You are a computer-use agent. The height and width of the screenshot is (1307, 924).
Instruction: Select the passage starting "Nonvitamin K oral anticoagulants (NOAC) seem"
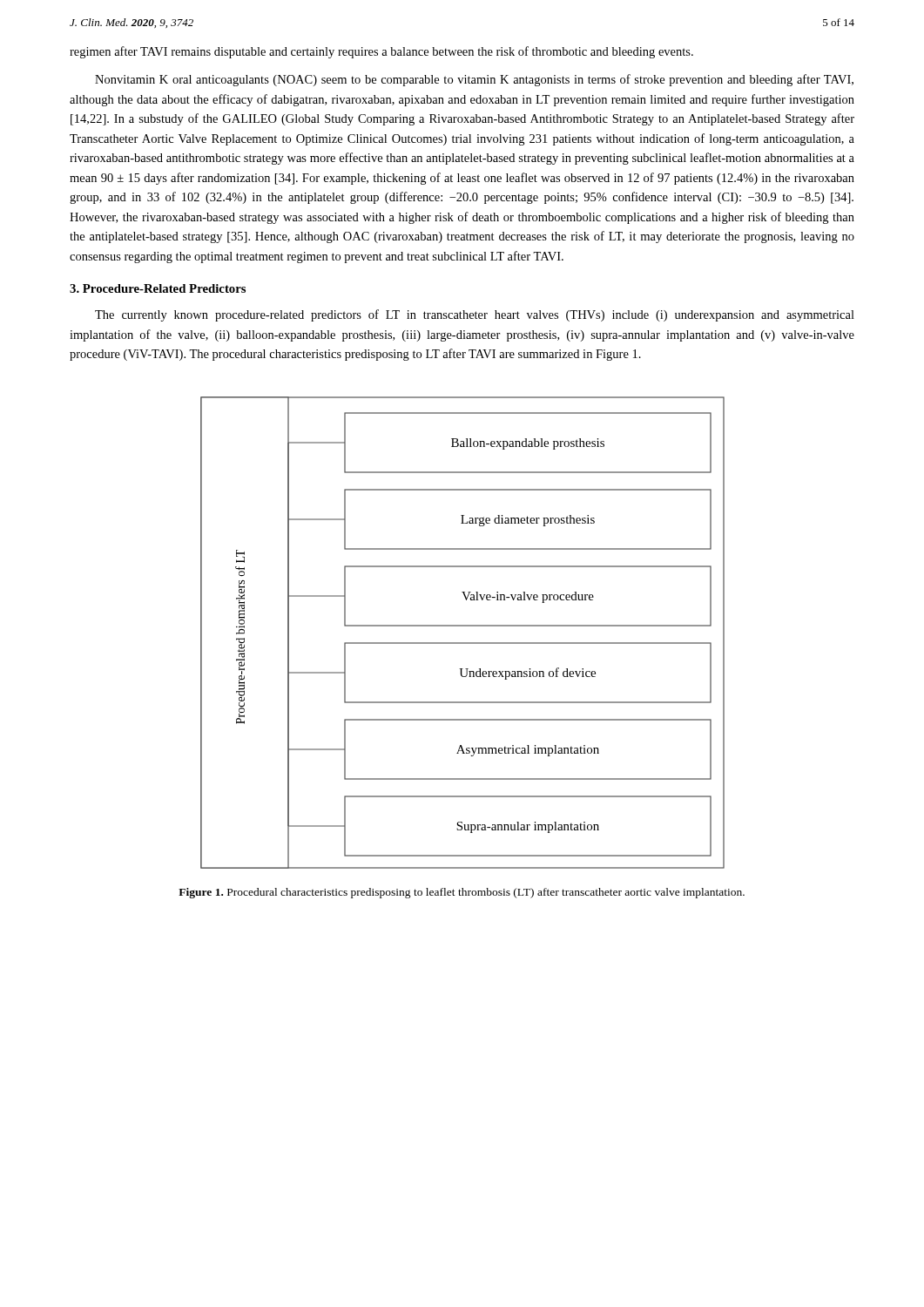pos(462,168)
